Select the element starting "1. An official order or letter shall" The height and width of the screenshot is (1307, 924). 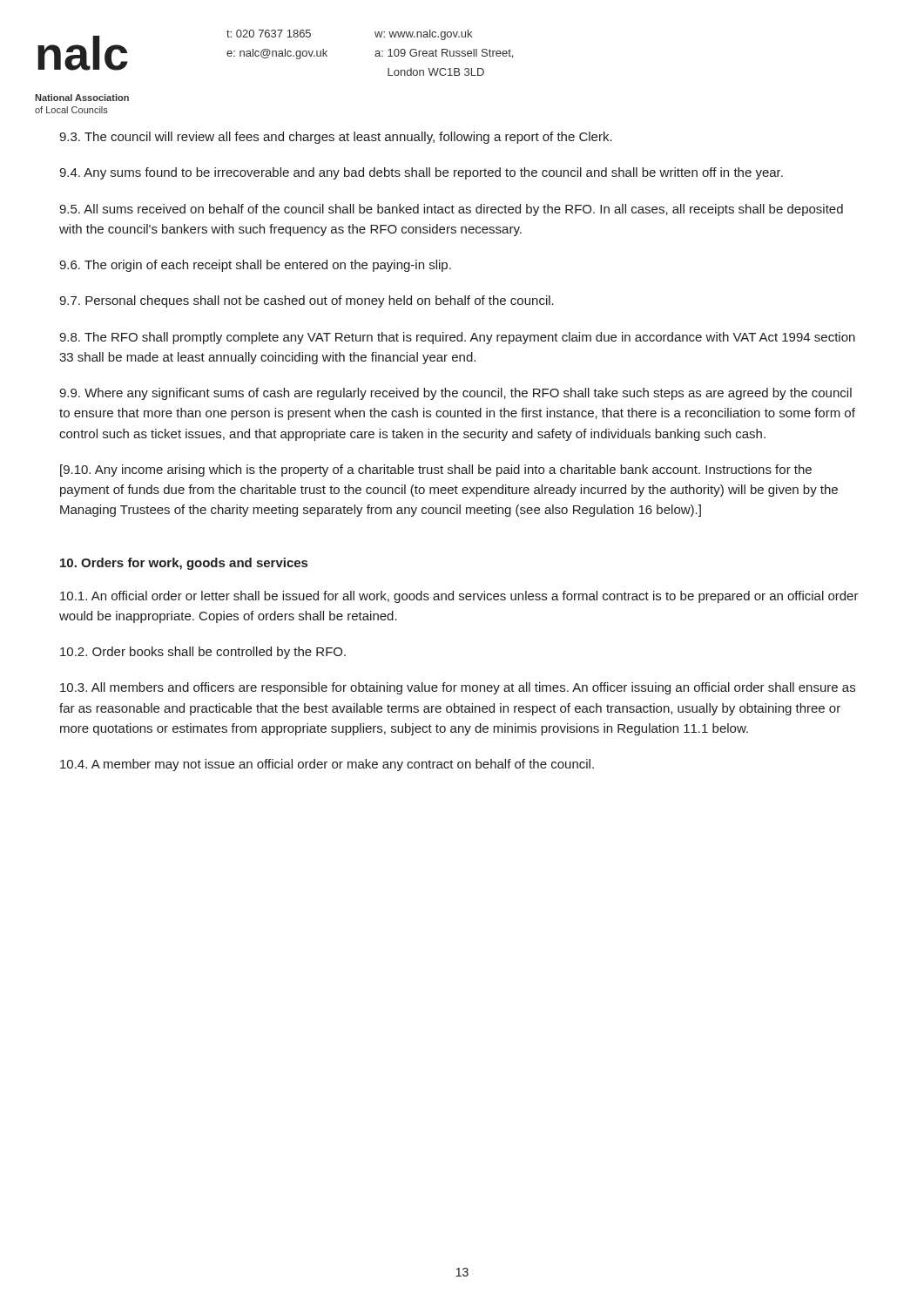click(459, 605)
